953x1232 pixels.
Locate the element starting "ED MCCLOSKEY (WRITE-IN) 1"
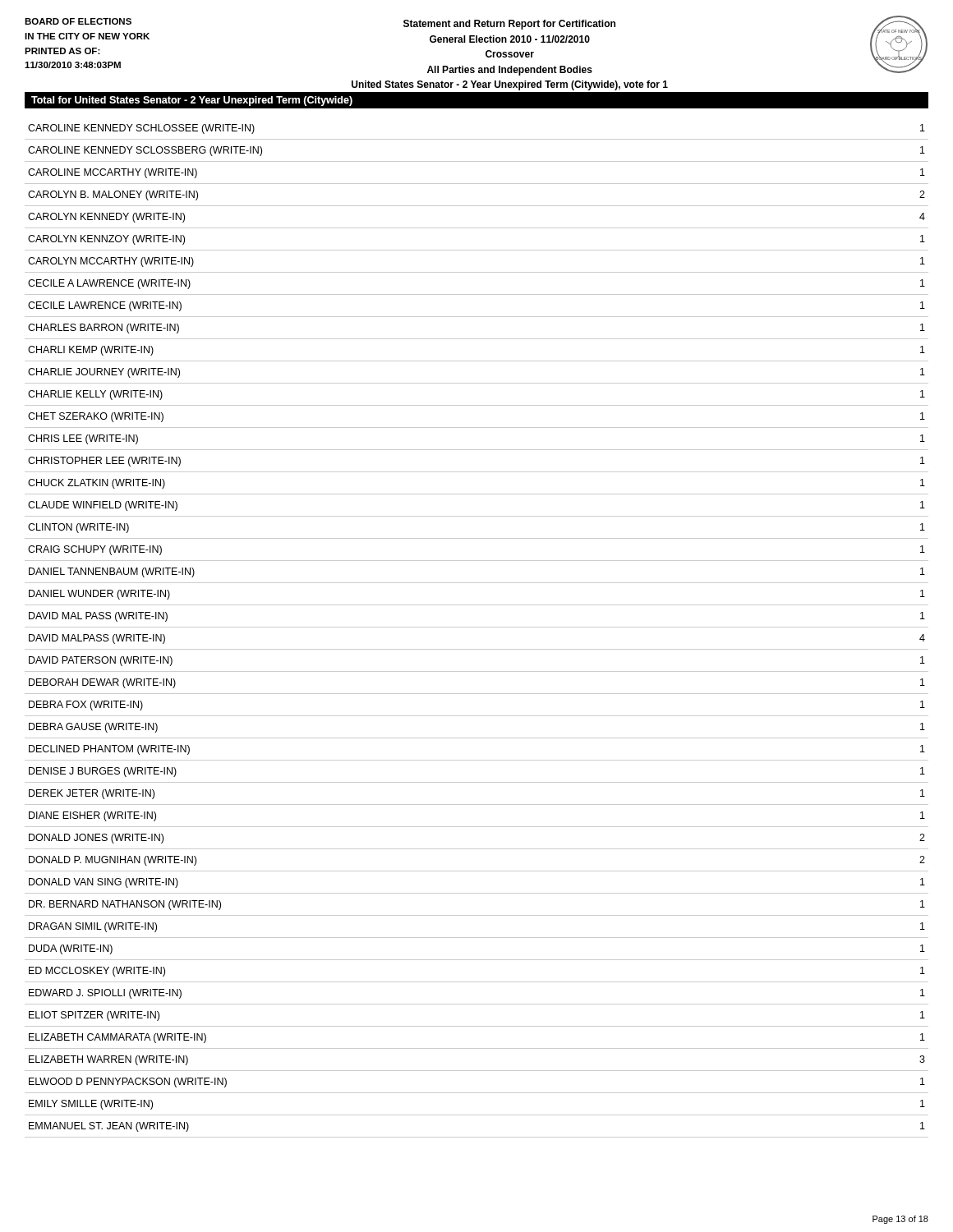(x=476, y=971)
